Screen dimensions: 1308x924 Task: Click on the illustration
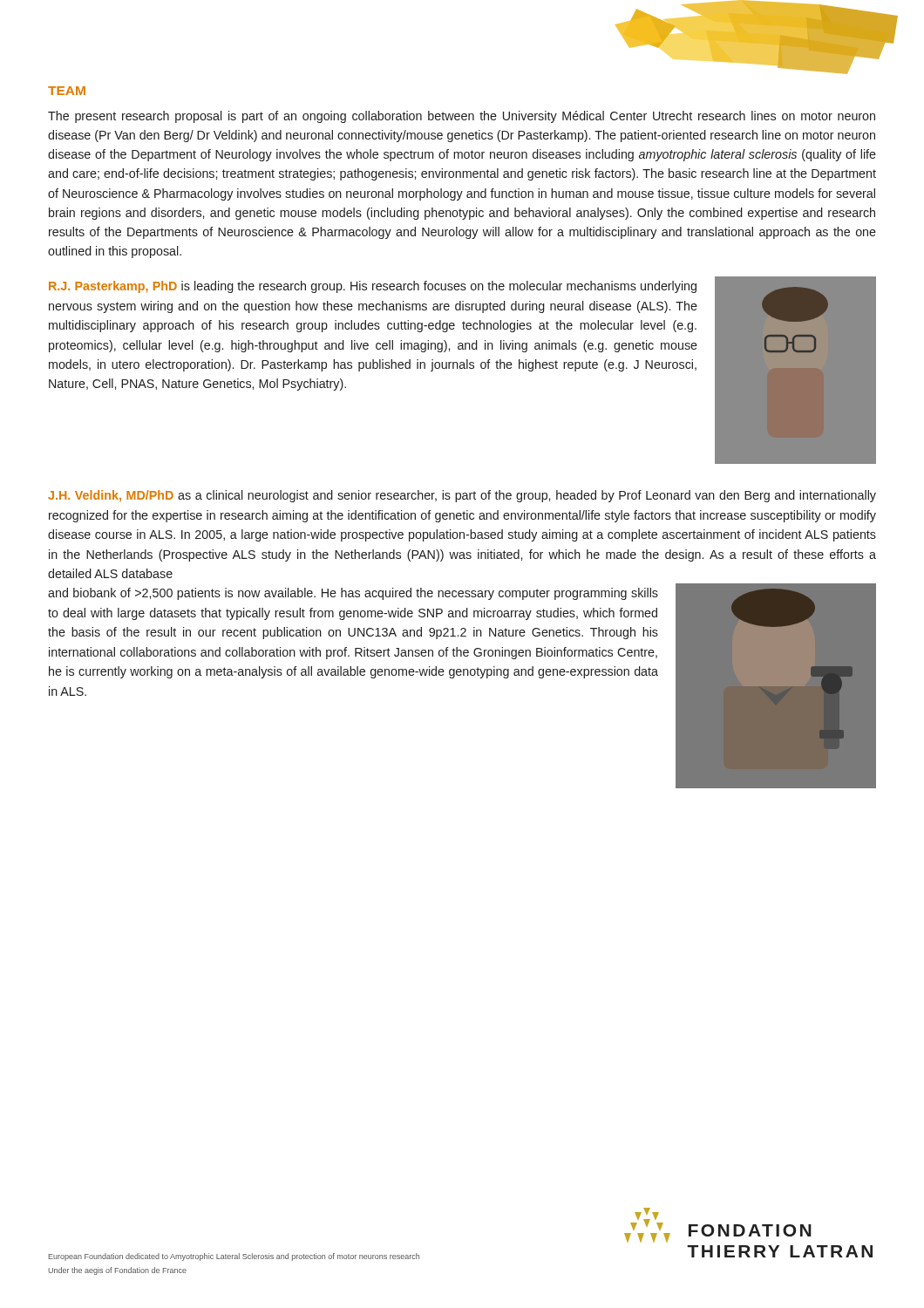tap(462, 39)
